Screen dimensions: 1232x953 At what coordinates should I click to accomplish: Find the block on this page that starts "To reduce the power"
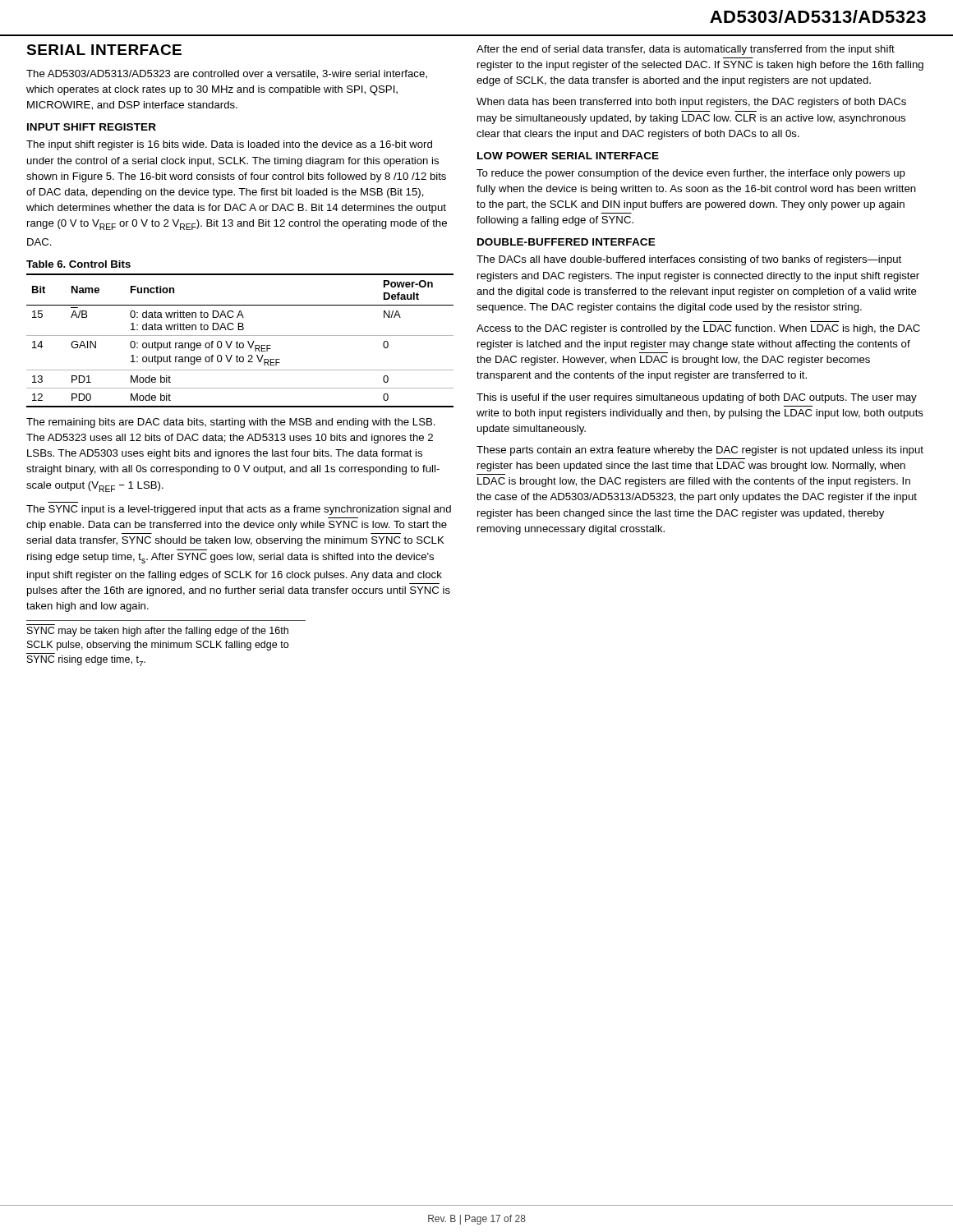point(696,196)
